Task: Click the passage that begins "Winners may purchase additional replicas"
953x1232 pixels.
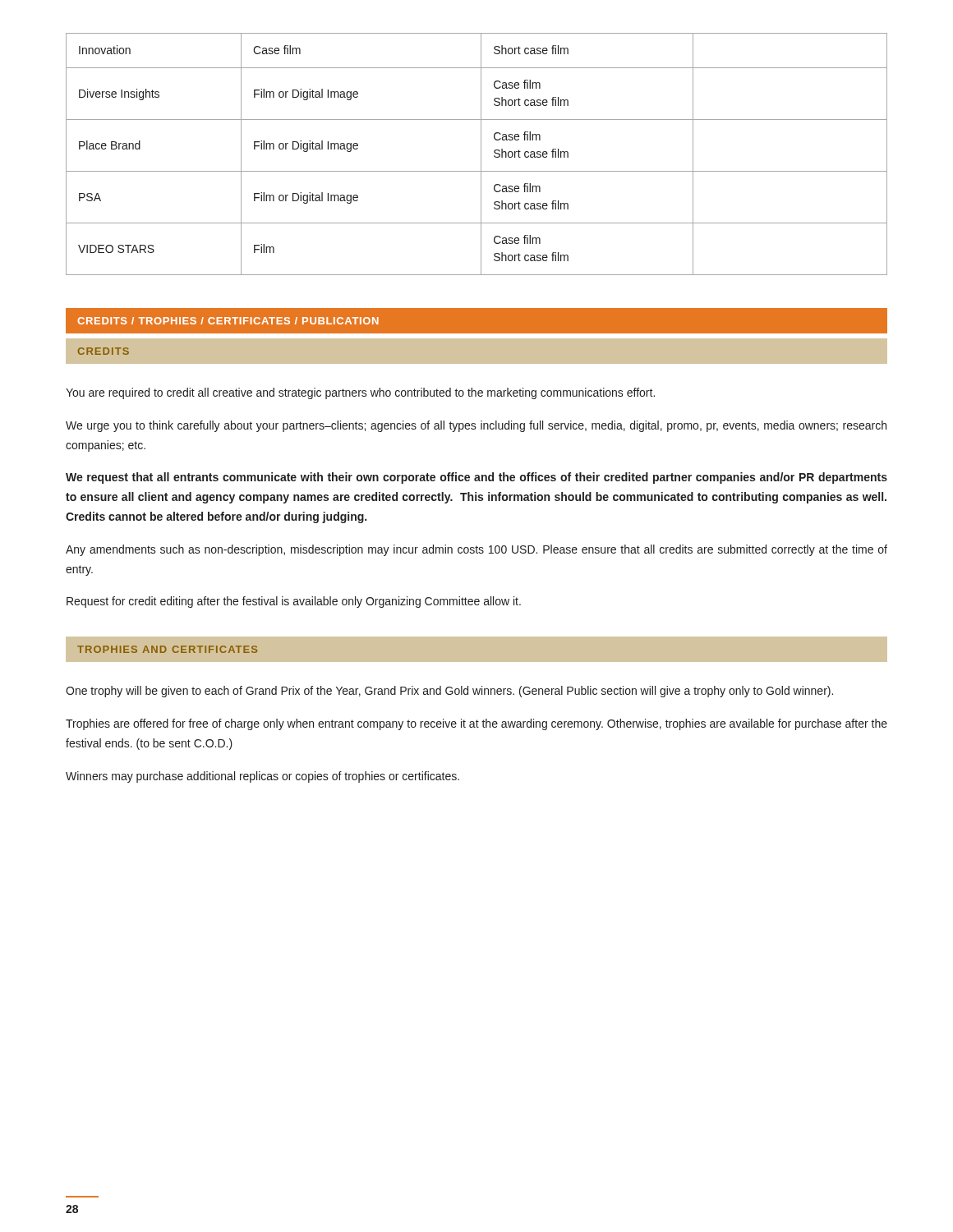Action: tap(263, 776)
